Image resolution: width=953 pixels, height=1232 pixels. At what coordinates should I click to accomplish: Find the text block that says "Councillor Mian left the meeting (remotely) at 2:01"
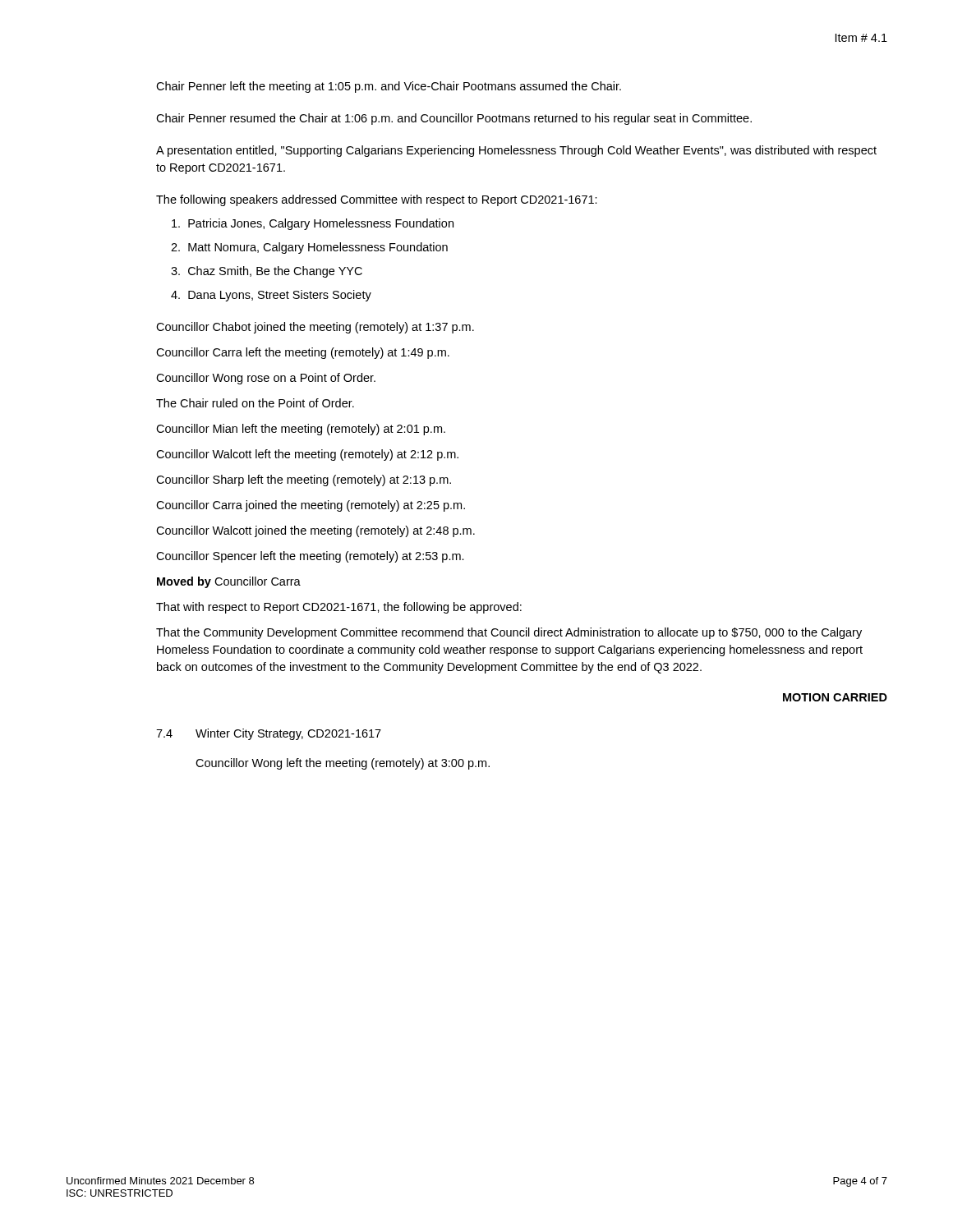coord(301,429)
